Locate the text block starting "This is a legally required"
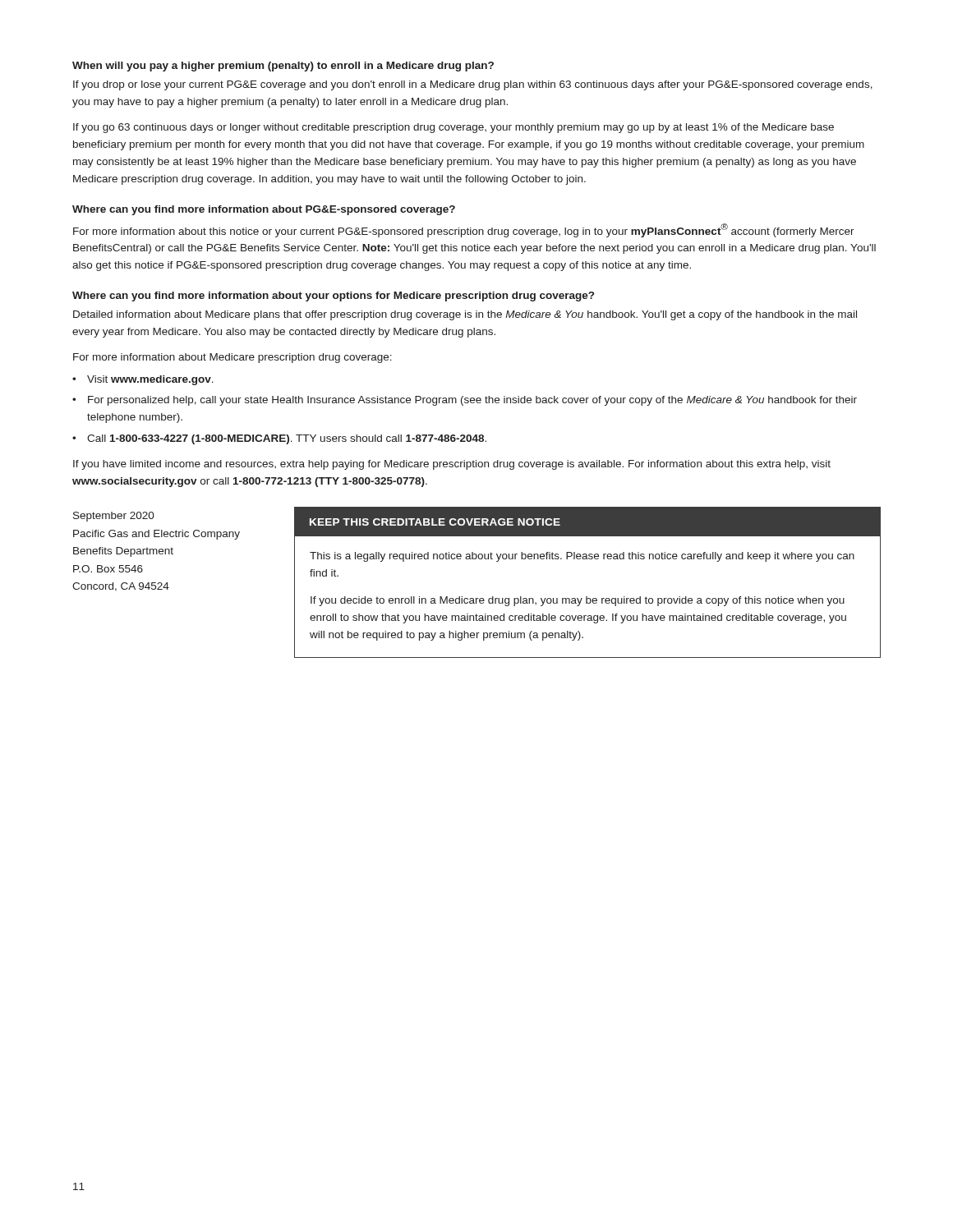Image resolution: width=953 pixels, height=1232 pixels. pyautogui.click(x=582, y=564)
